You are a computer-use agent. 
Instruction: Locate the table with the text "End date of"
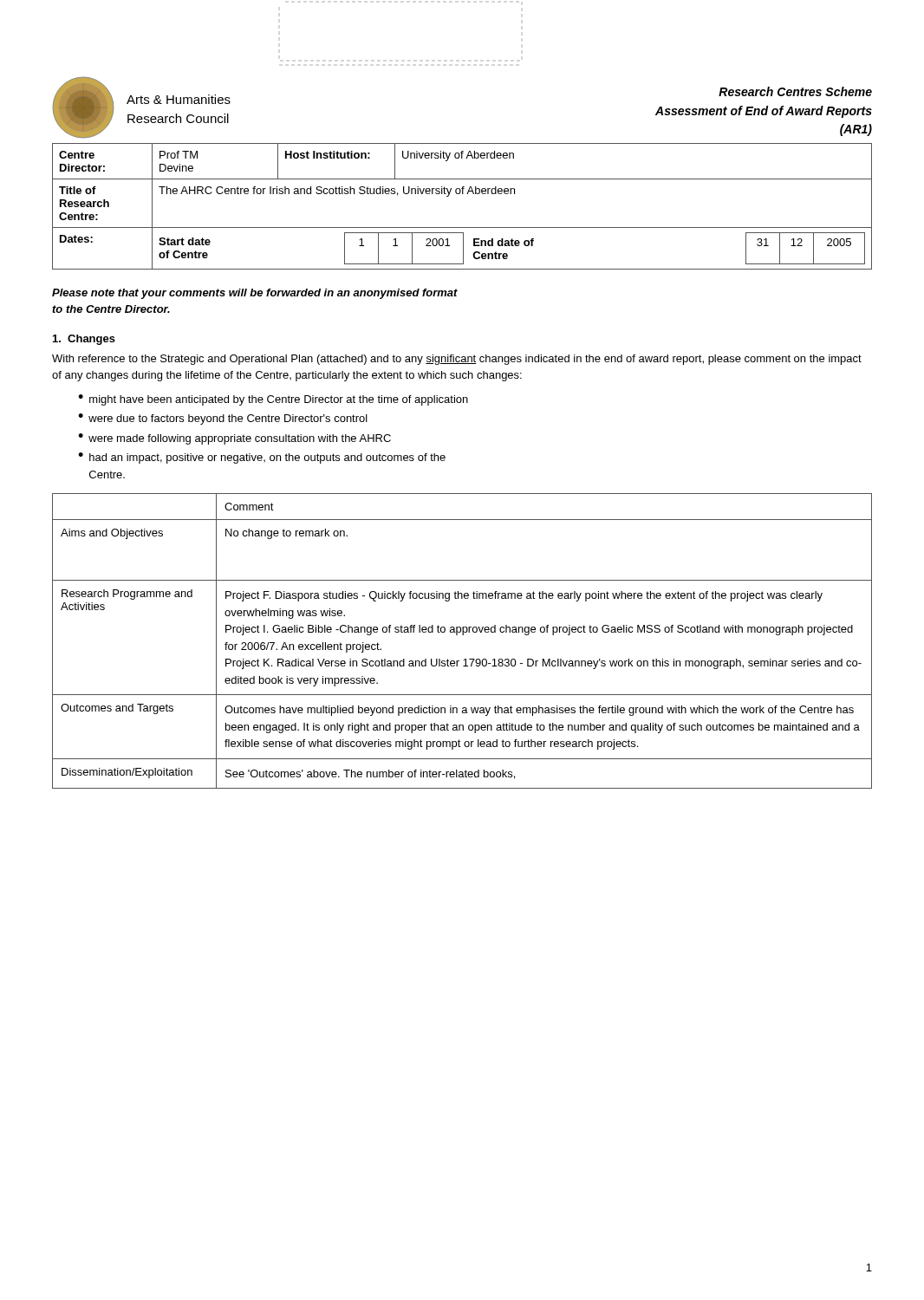point(462,206)
